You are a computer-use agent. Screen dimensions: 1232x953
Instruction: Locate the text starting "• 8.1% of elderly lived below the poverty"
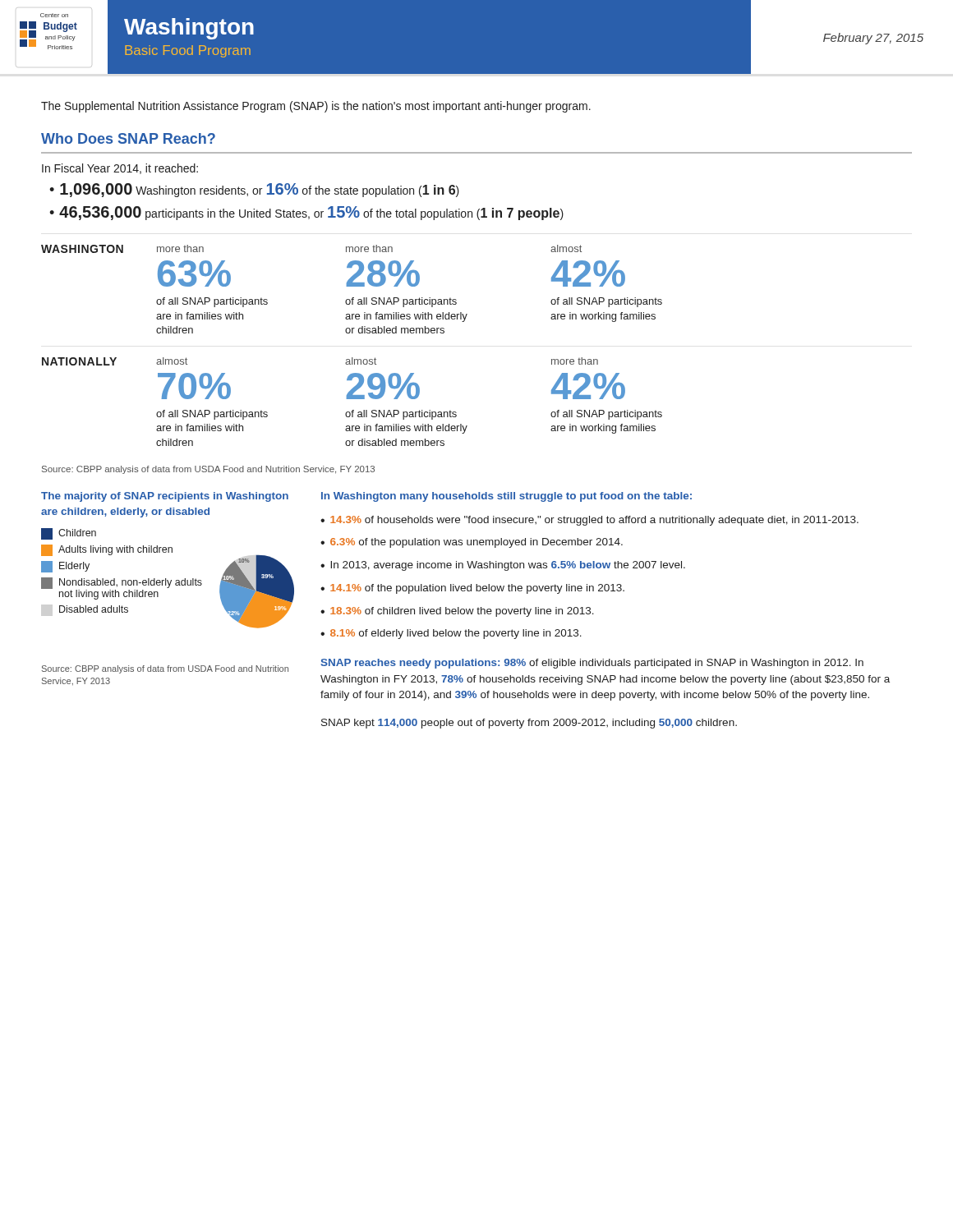(x=451, y=635)
